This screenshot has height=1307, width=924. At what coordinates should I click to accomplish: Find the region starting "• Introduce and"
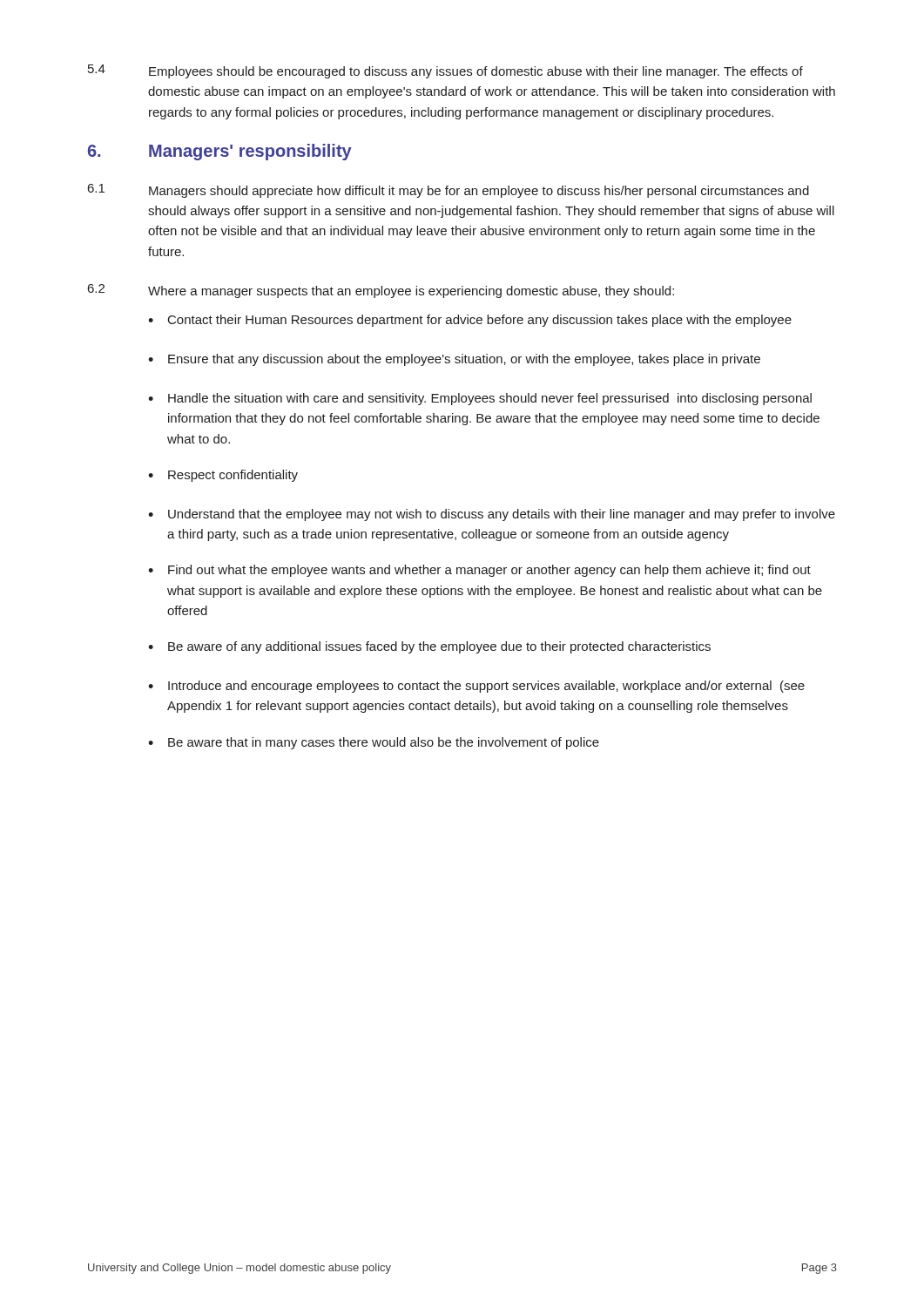coord(492,696)
